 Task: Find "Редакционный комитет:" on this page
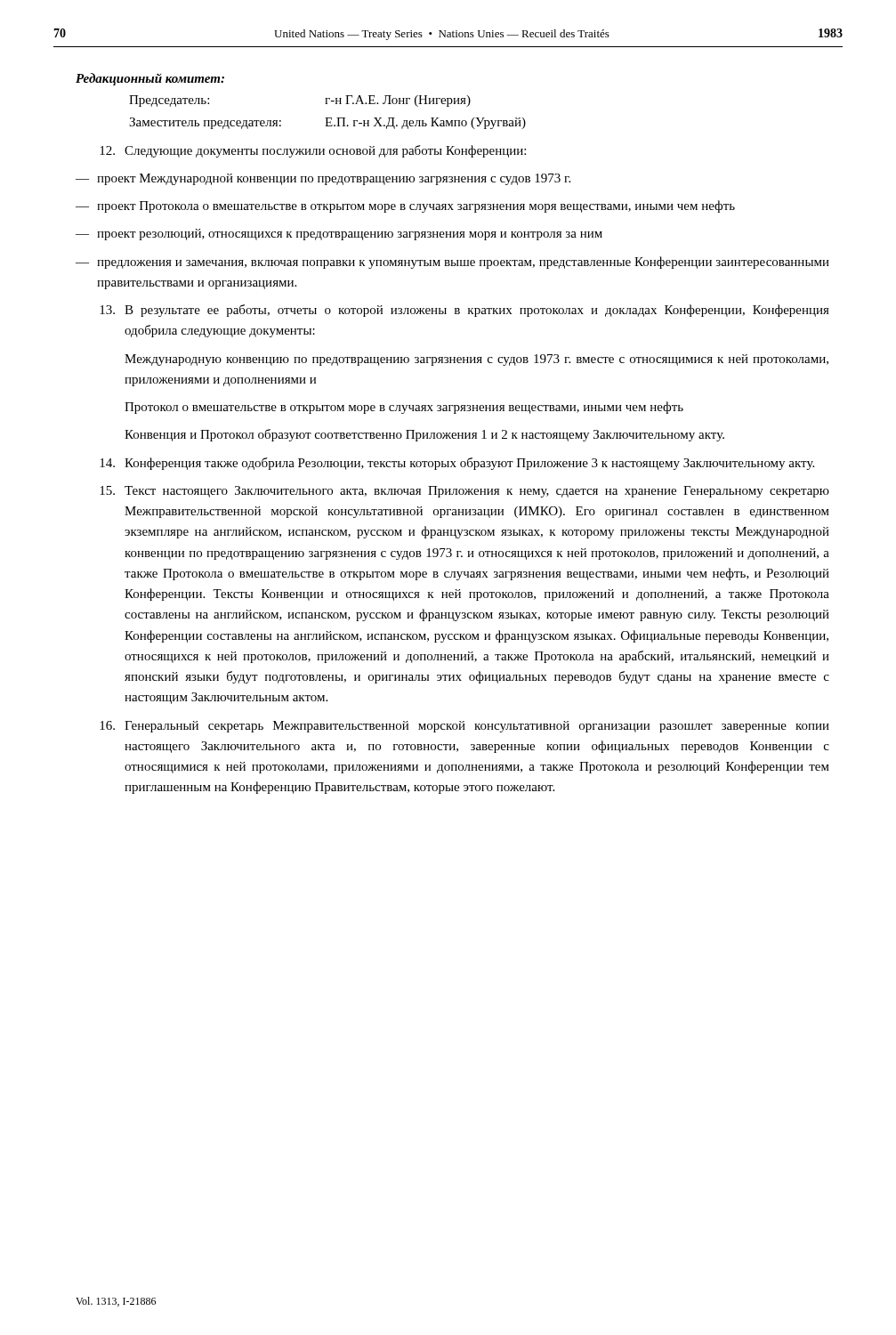150,79
